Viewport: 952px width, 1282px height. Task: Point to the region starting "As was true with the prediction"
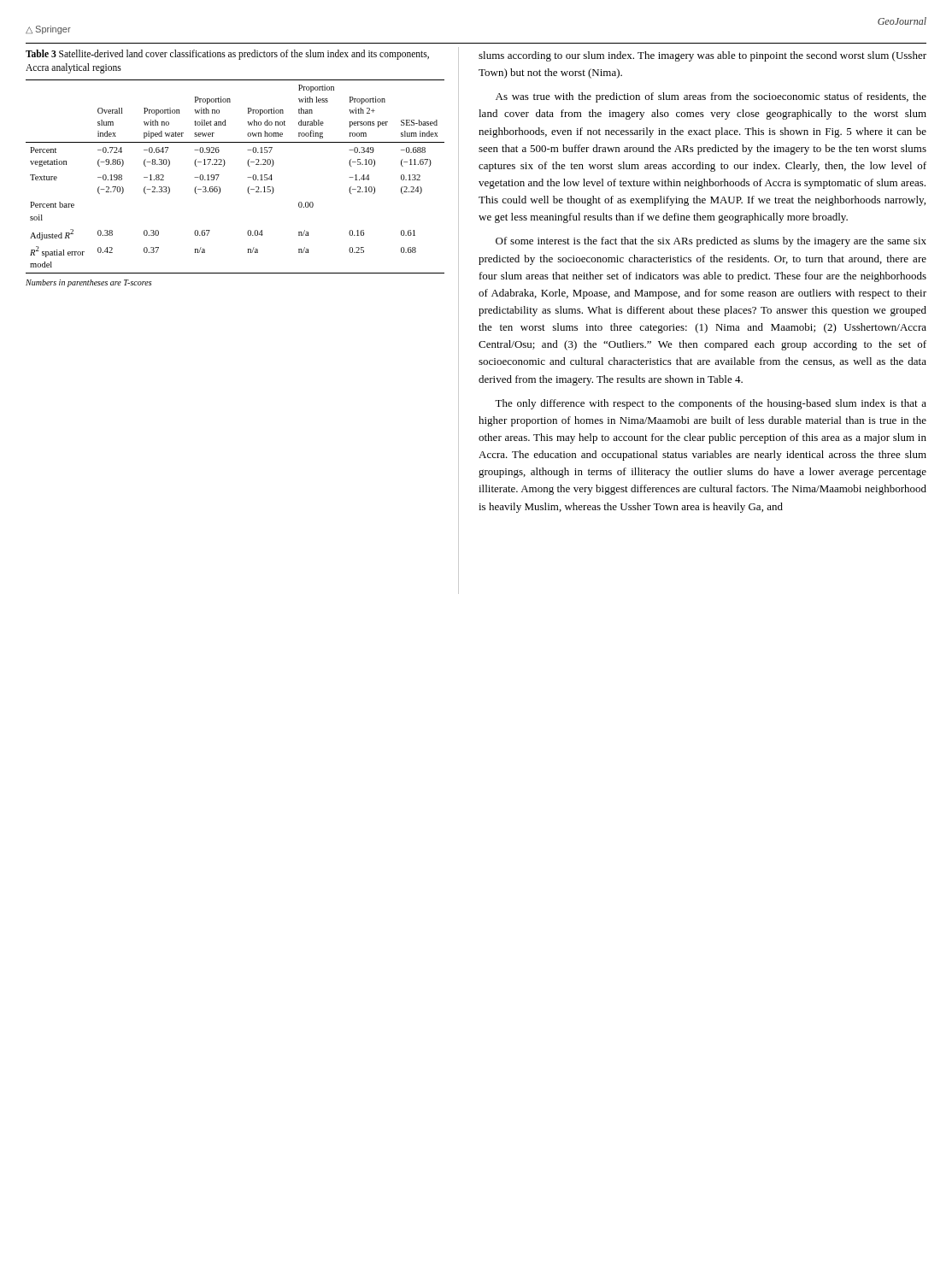[702, 157]
